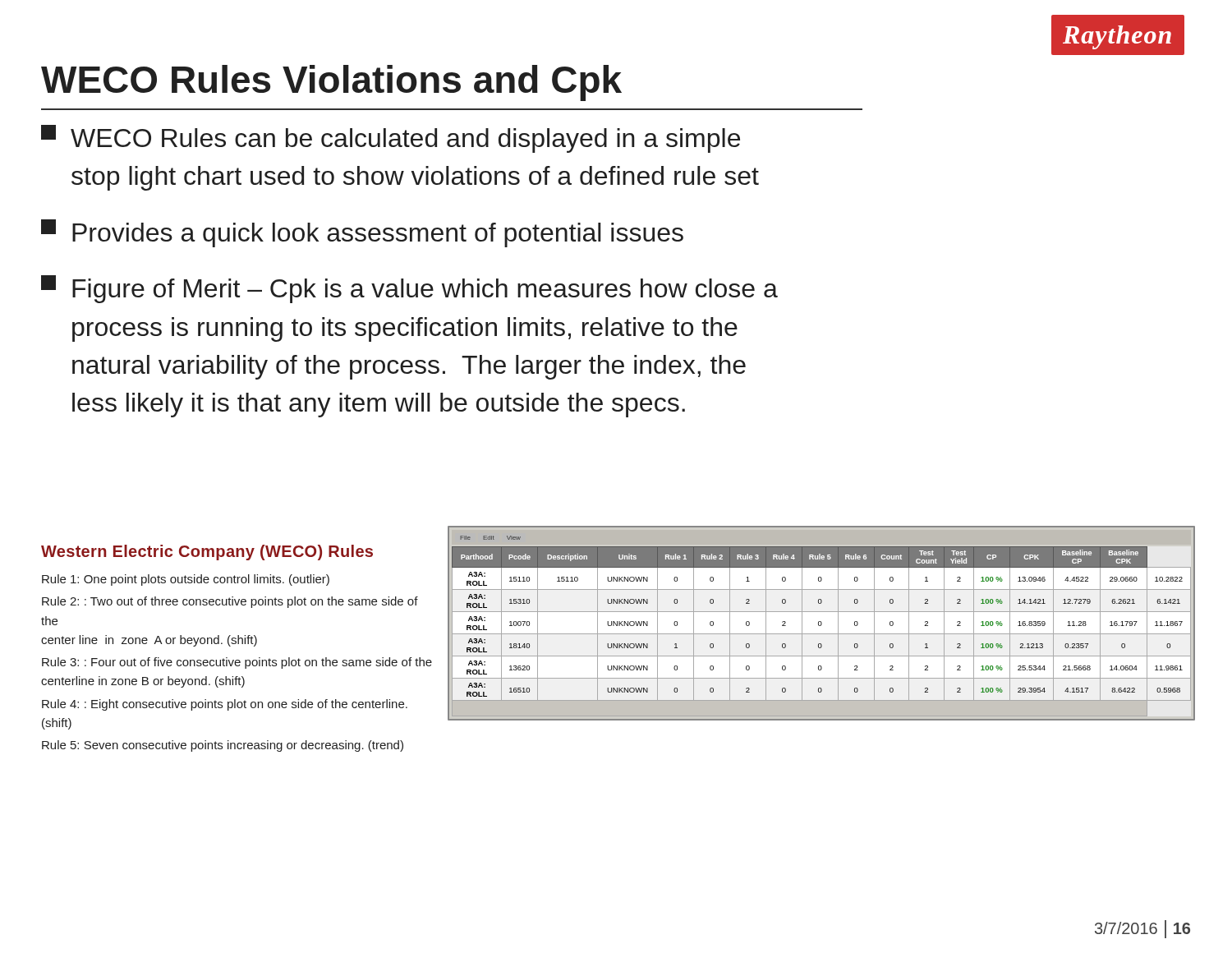Image resolution: width=1232 pixels, height=953 pixels.
Task: Click on the screenshot
Action: pyautogui.click(x=821, y=653)
